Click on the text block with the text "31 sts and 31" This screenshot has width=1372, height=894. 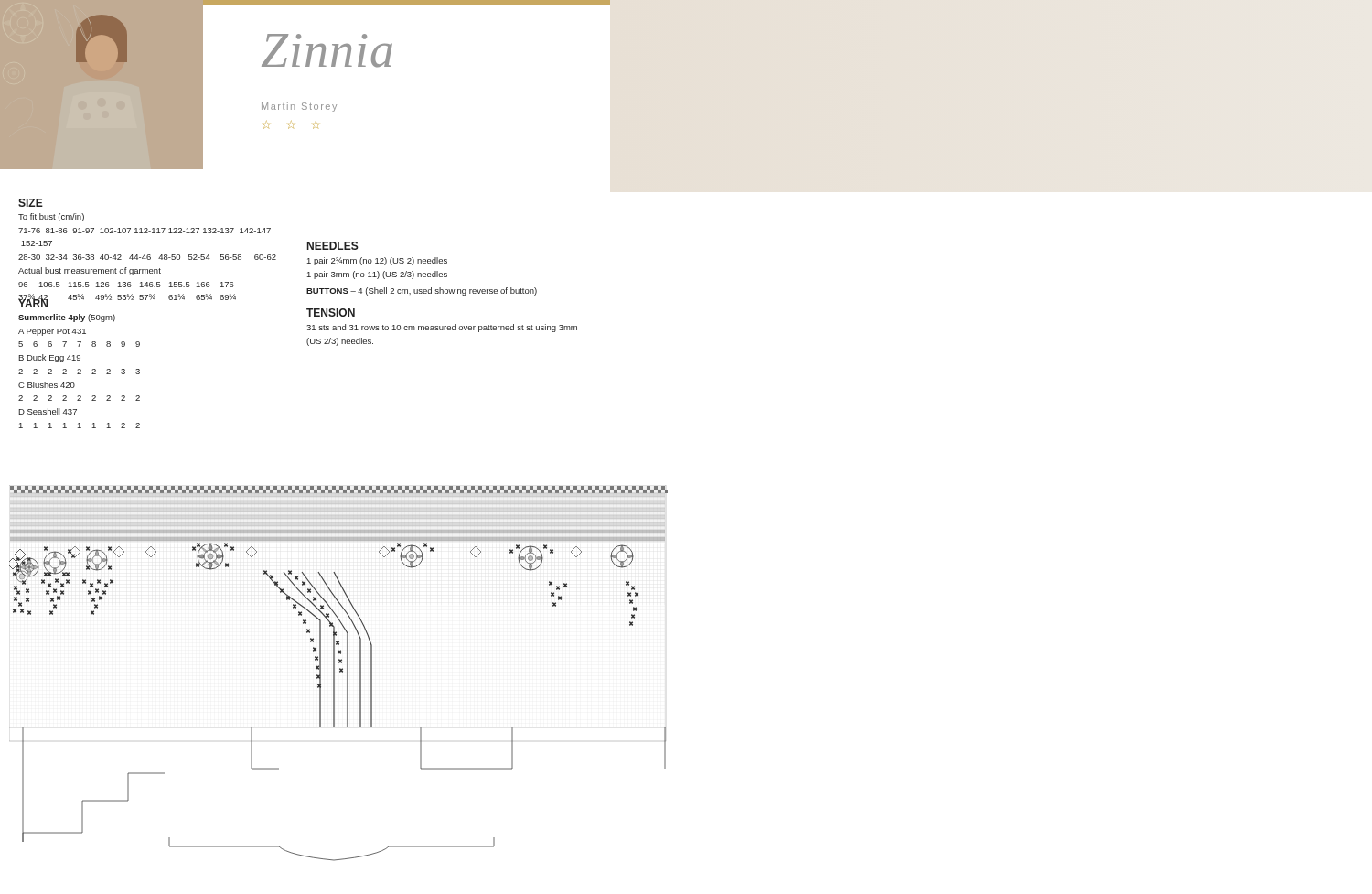coord(442,334)
